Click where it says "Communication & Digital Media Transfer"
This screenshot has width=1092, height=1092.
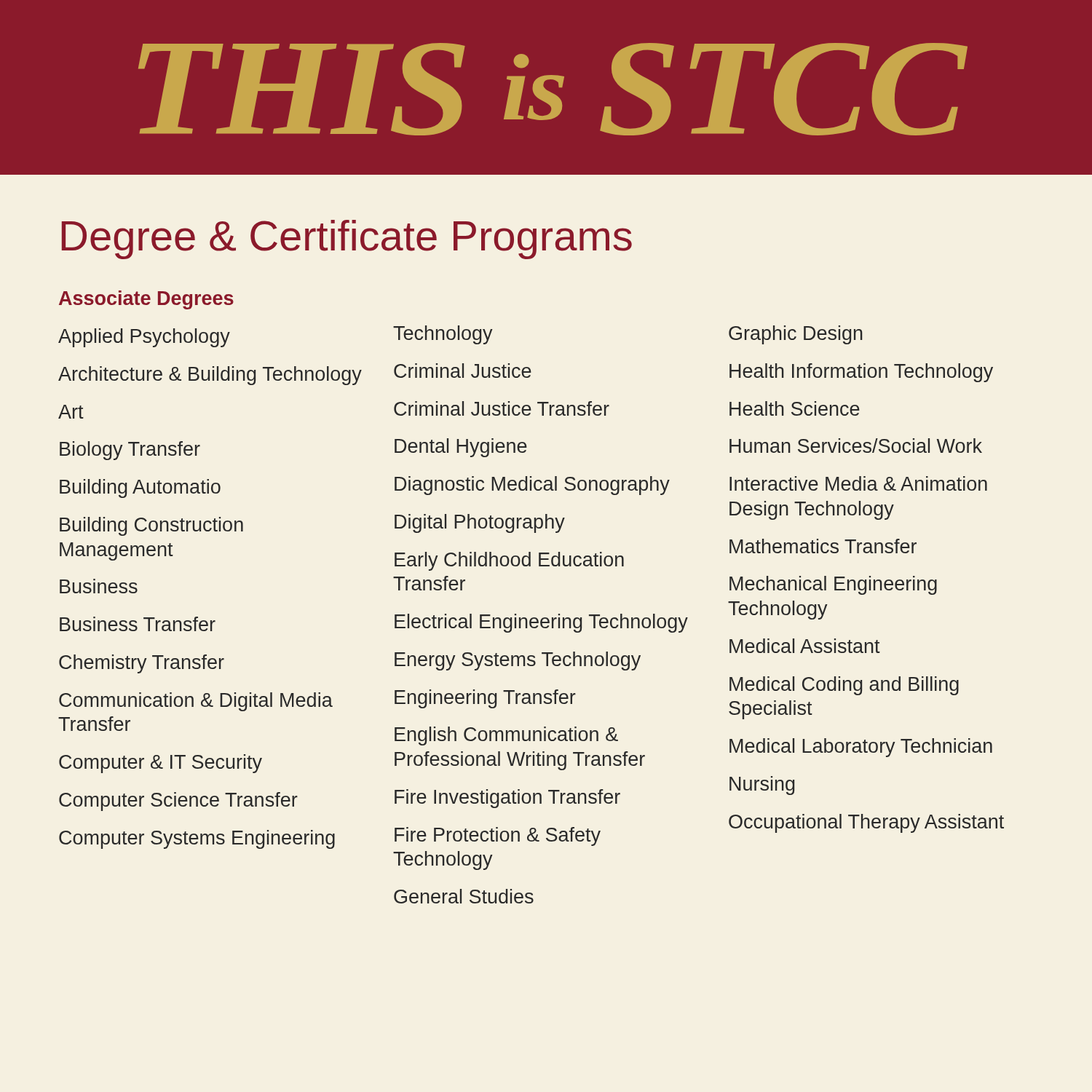pos(195,712)
